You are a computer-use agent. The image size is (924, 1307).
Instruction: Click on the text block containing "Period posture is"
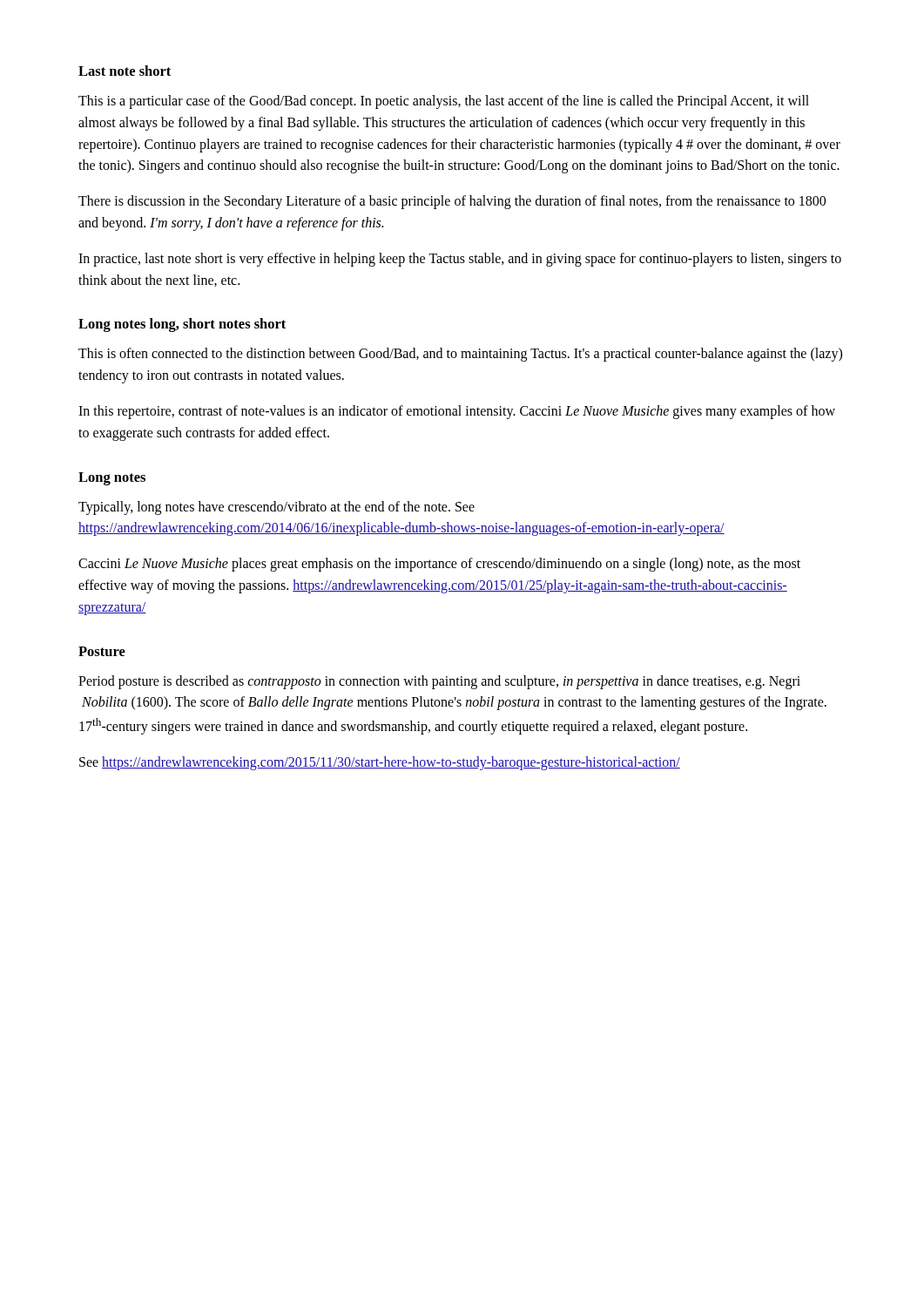click(x=453, y=704)
